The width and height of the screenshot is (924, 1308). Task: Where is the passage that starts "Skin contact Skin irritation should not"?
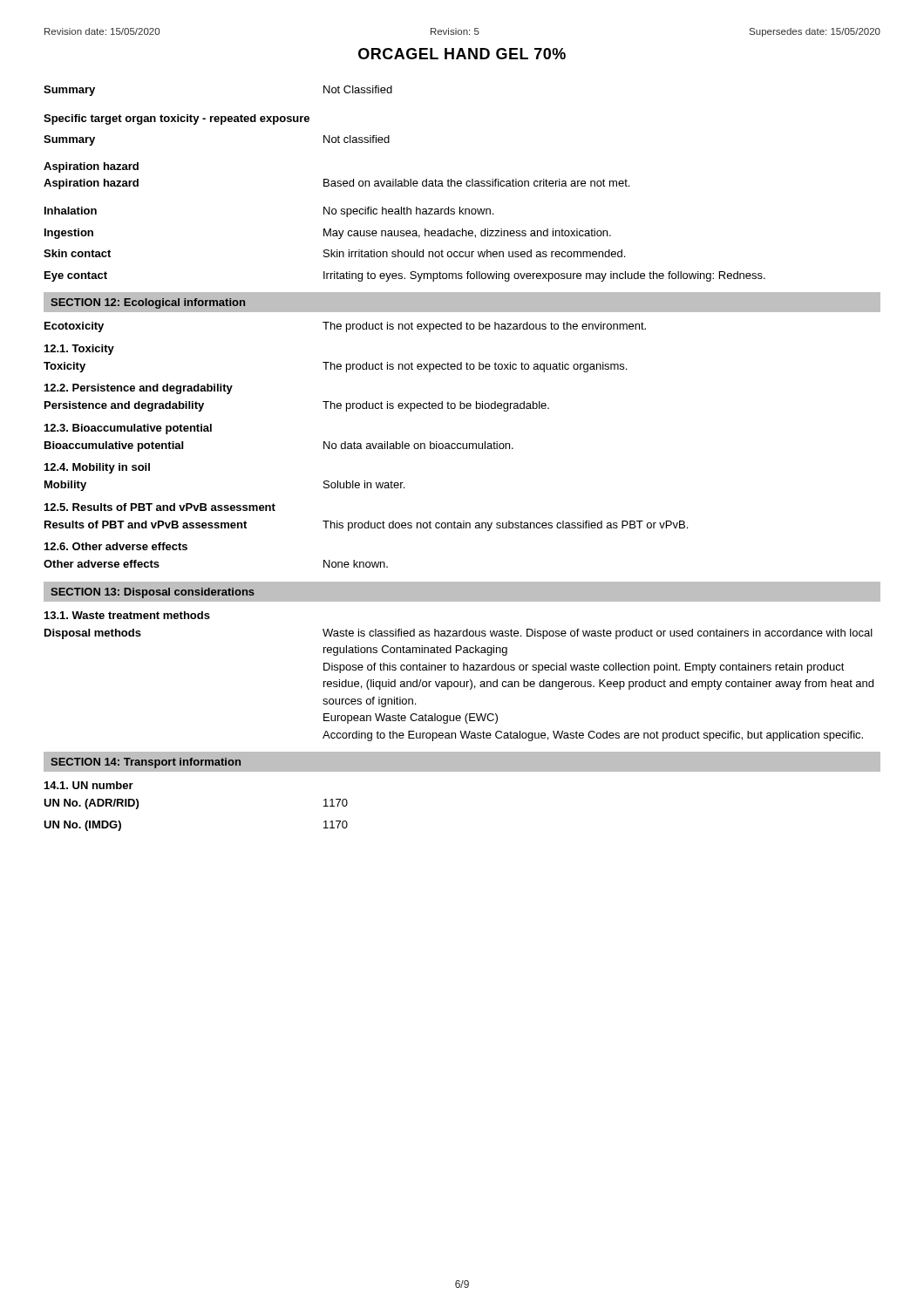pyautogui.click(x=462, y=253)
